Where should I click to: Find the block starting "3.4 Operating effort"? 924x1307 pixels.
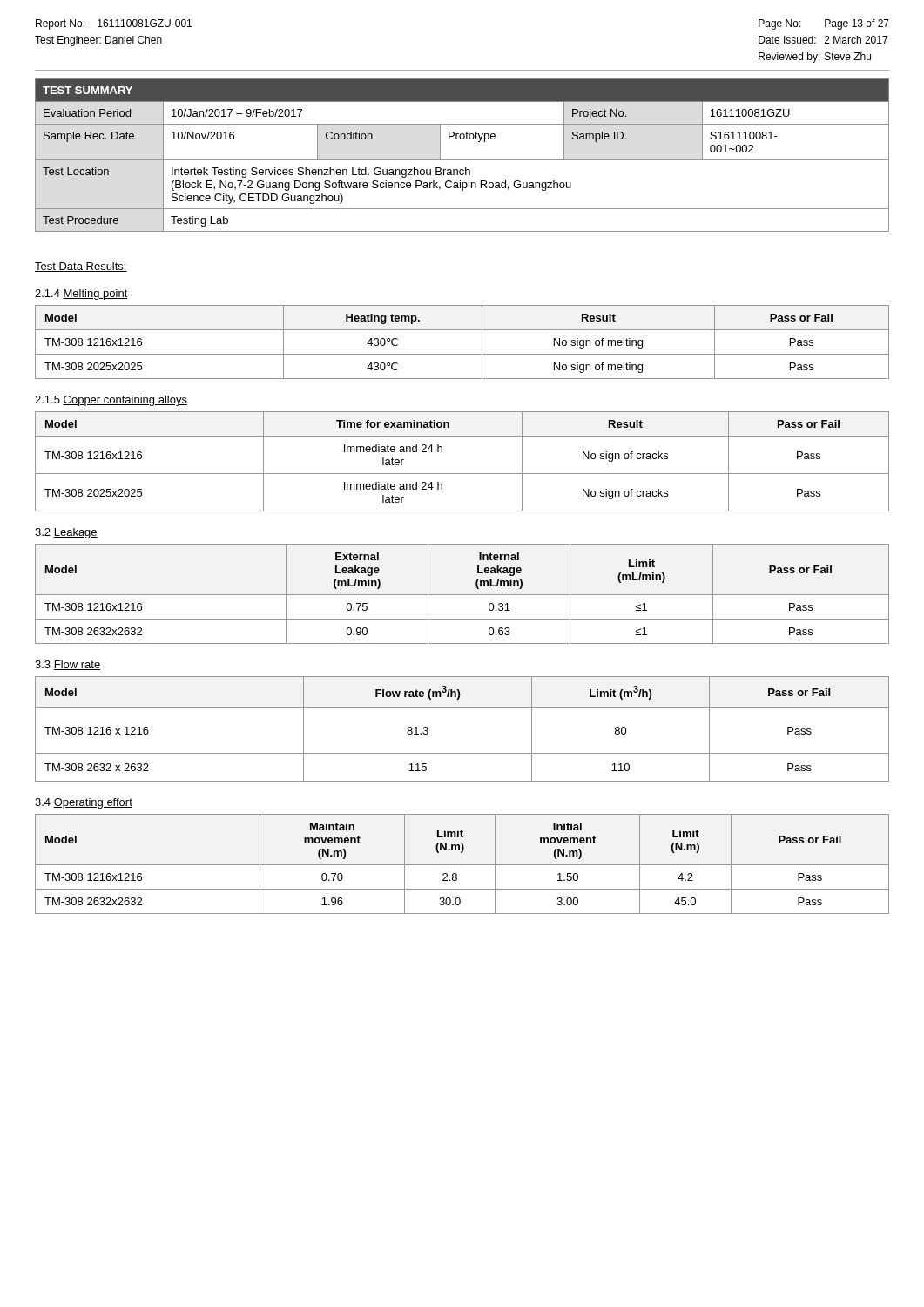point(84,802)
